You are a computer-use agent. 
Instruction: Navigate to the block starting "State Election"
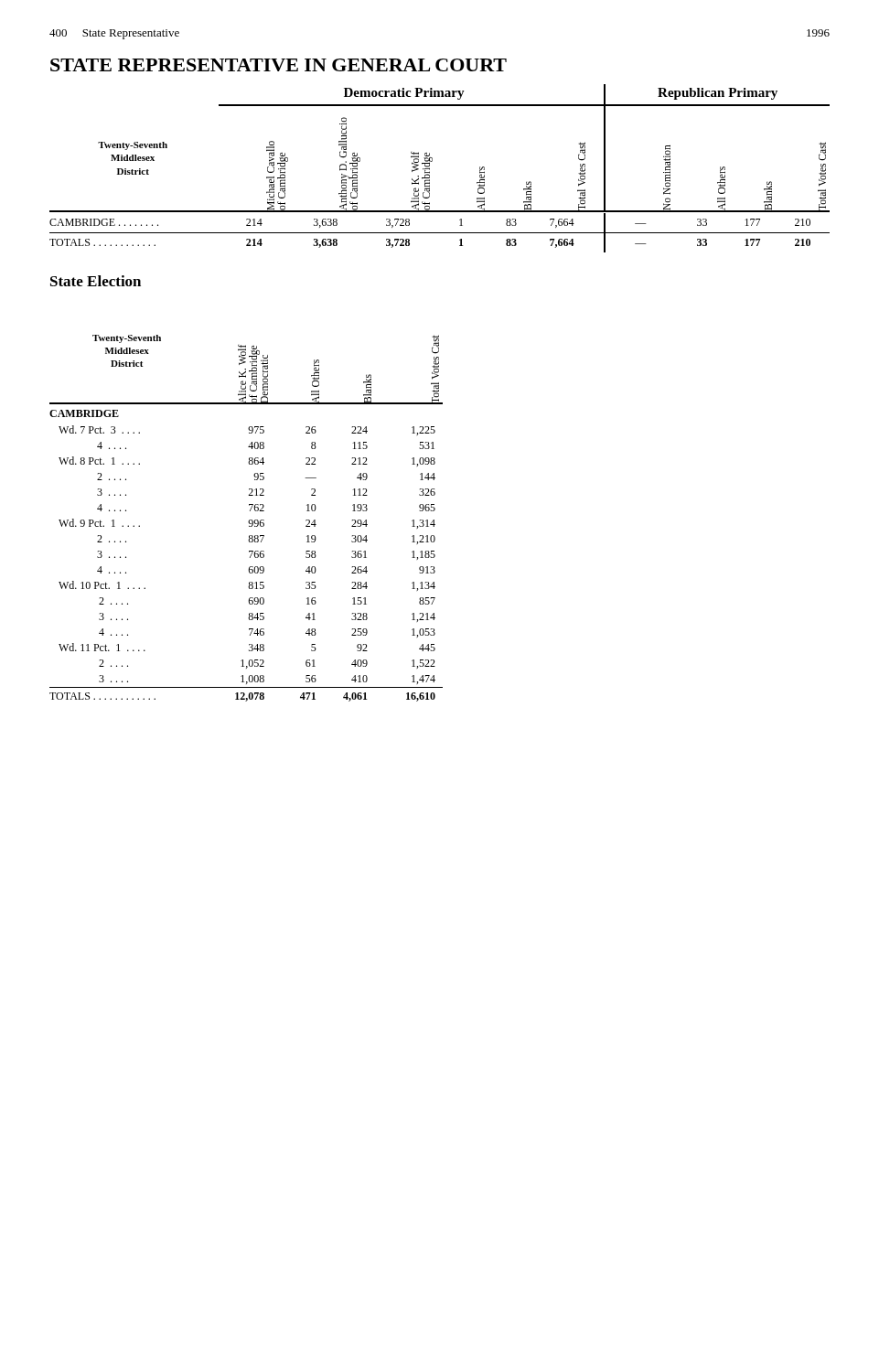click(x=95, y=281)
